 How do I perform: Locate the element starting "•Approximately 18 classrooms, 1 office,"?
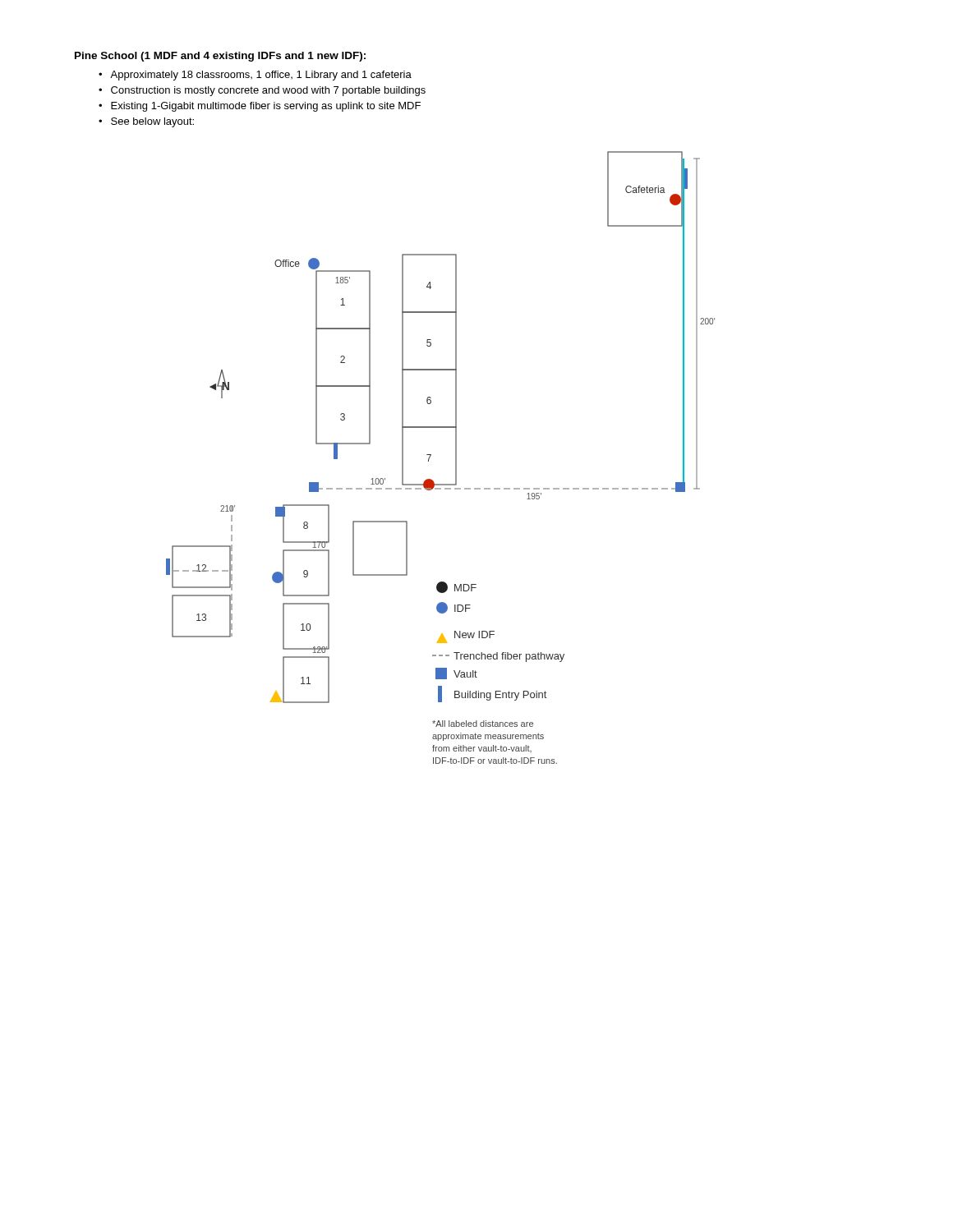tap(255, 74)
